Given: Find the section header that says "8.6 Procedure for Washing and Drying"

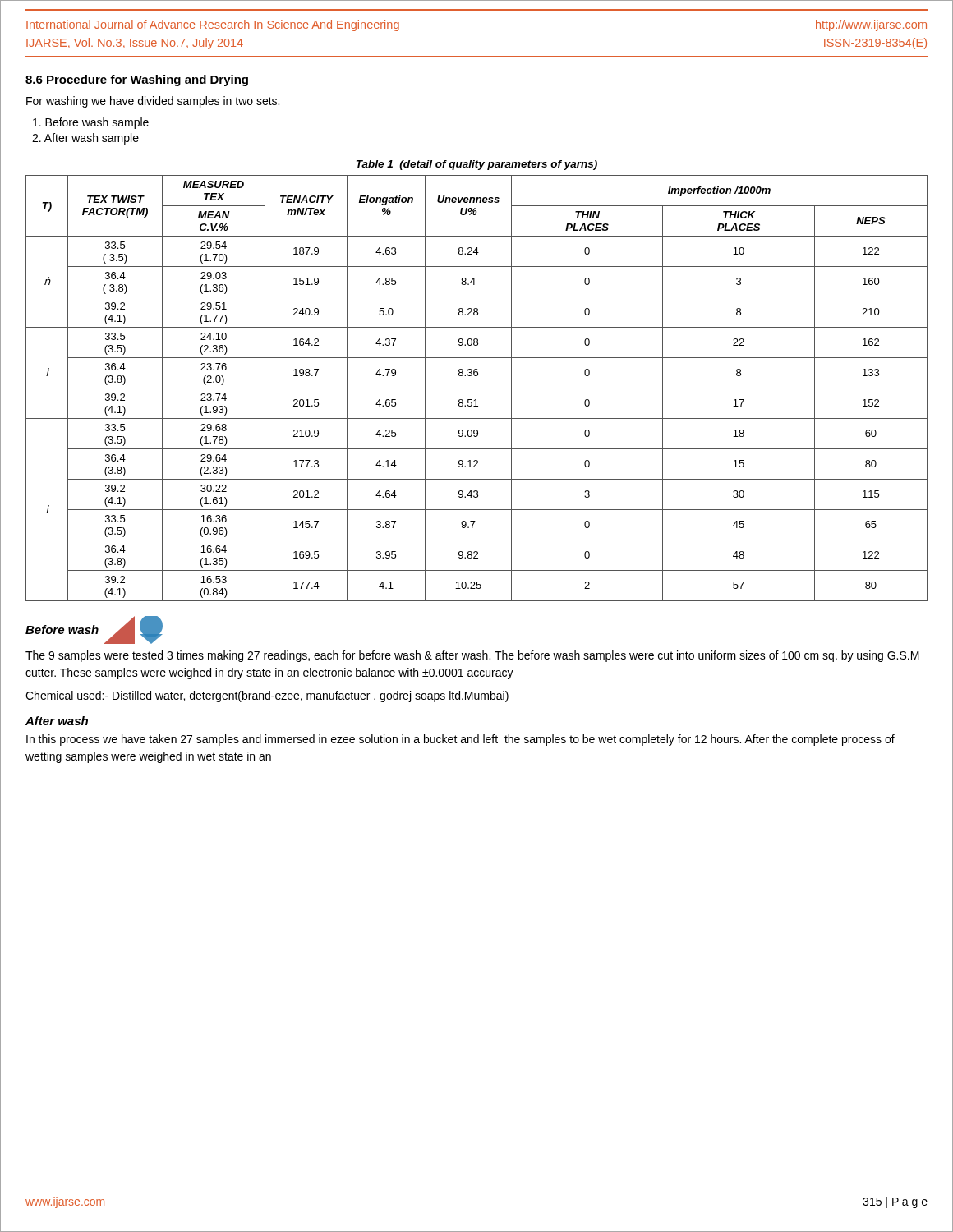Looking at the screenshot, I should [137, 79].
